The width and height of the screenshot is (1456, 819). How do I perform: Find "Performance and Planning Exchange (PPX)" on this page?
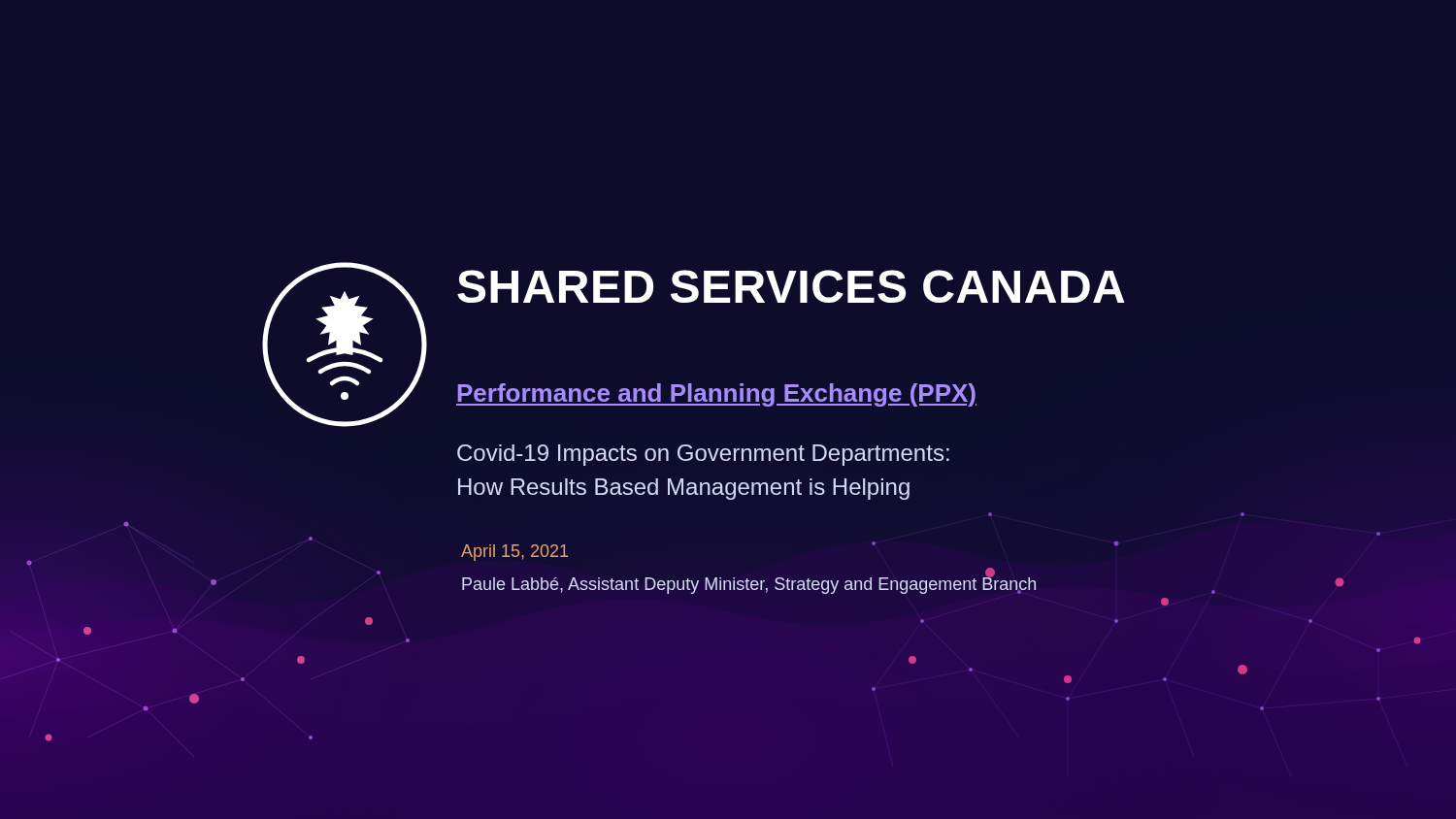tap(716, 393)
